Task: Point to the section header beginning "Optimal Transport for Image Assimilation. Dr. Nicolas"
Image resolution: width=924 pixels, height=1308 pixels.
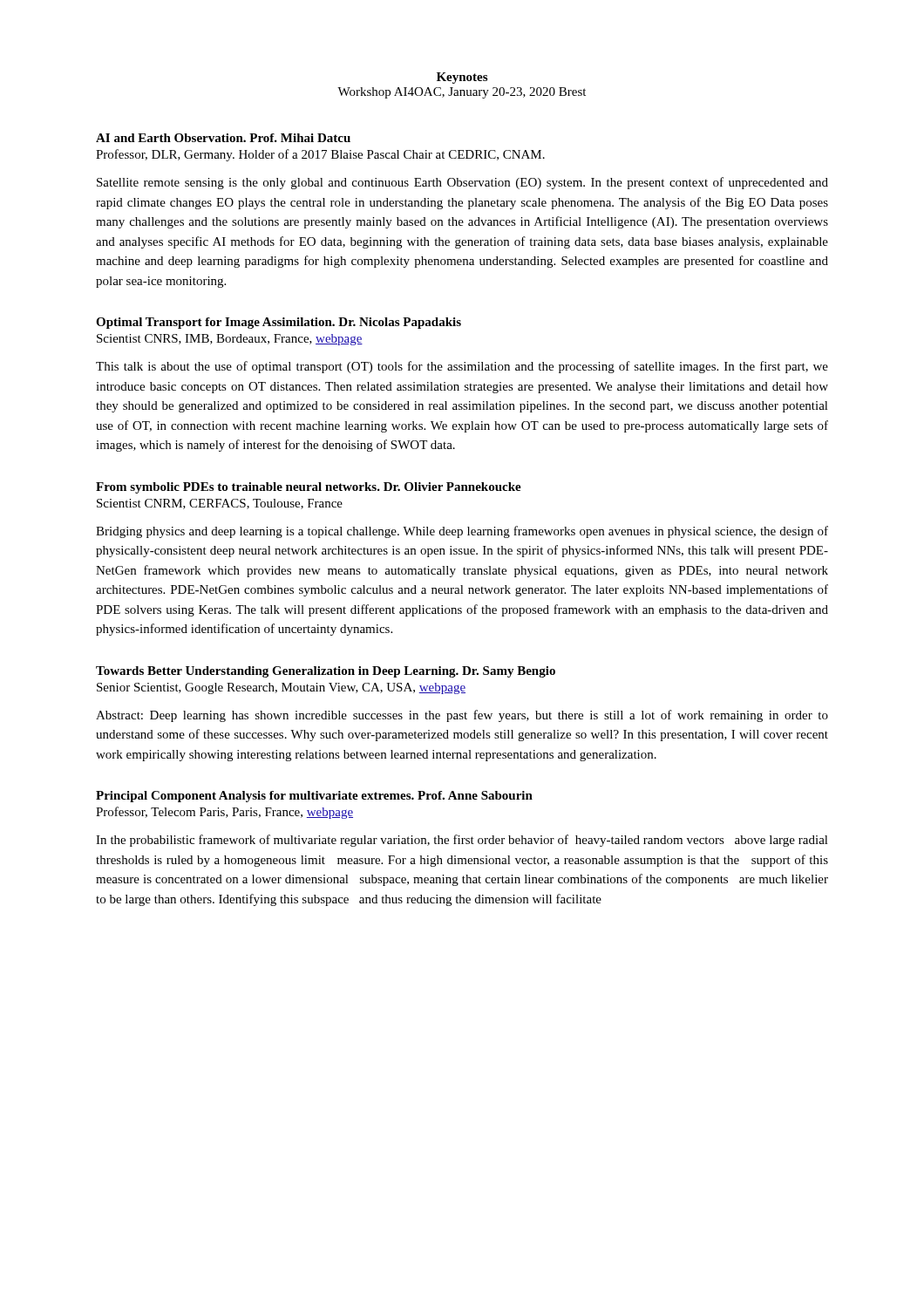Action: (279, 322)
